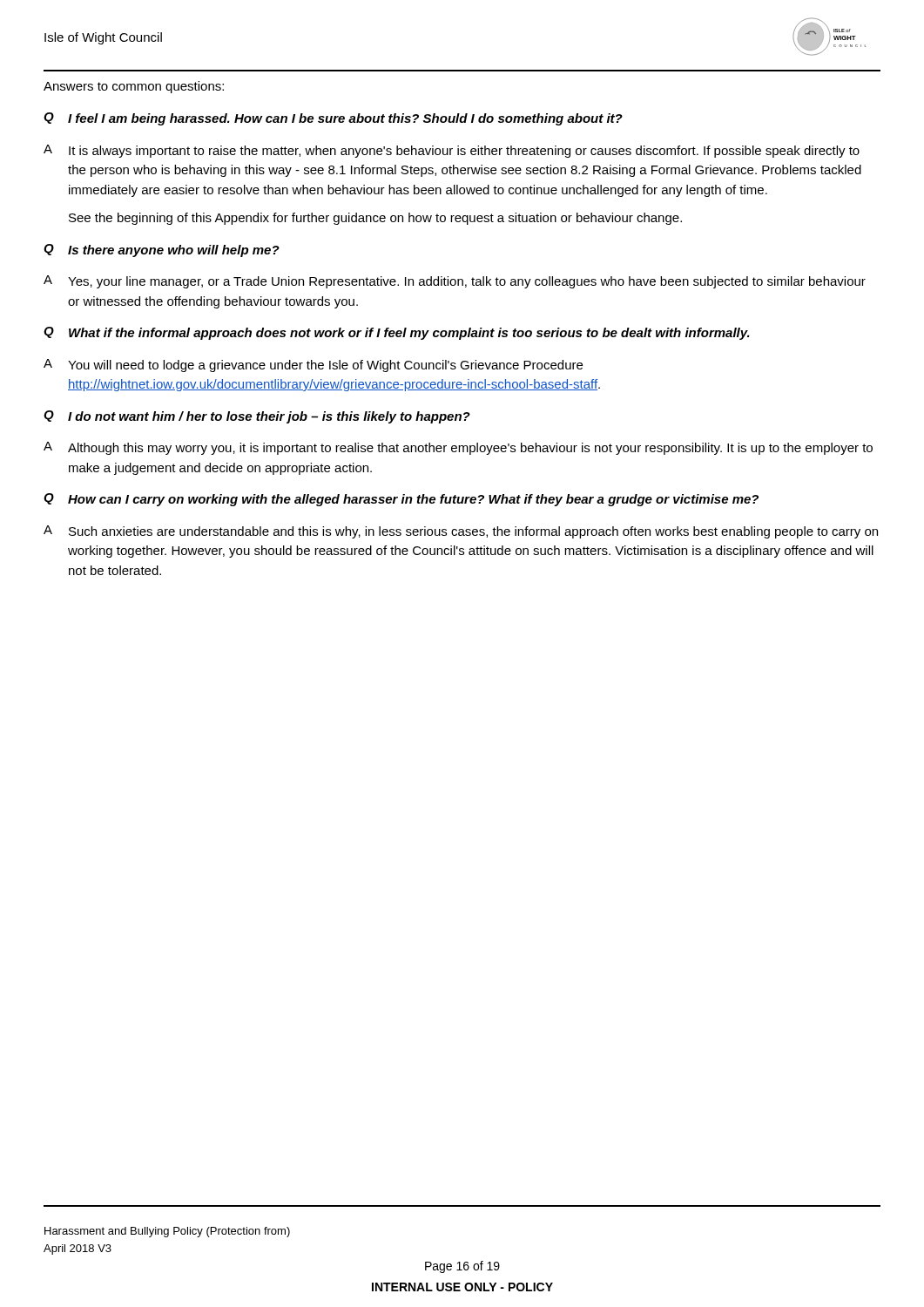924x1307 pixels.
Task: Select the list item containing "Q Is there anyone who will help"
Action: [x=162, y=251]
